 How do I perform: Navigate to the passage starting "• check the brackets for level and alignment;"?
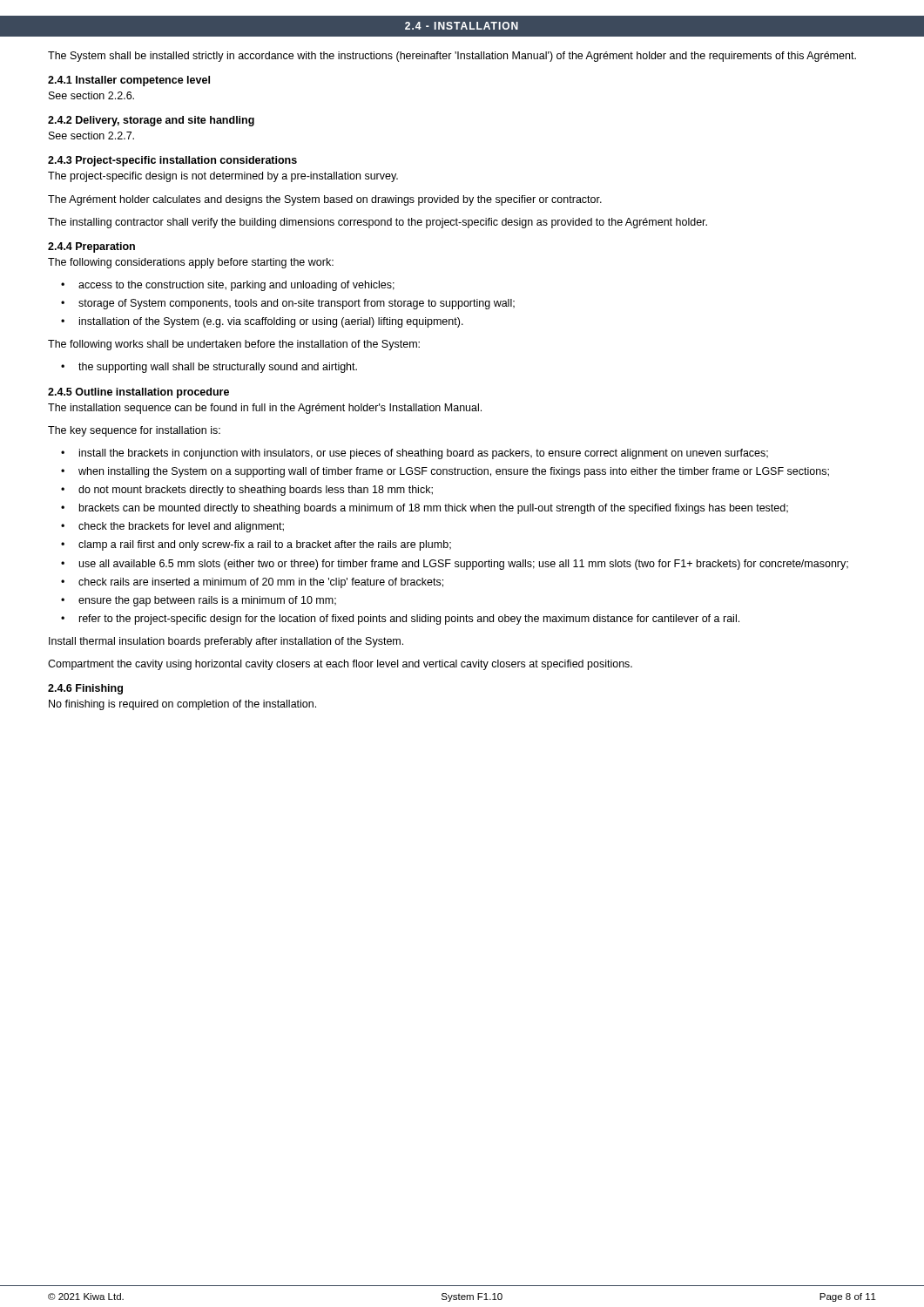[x=173, y=527]
